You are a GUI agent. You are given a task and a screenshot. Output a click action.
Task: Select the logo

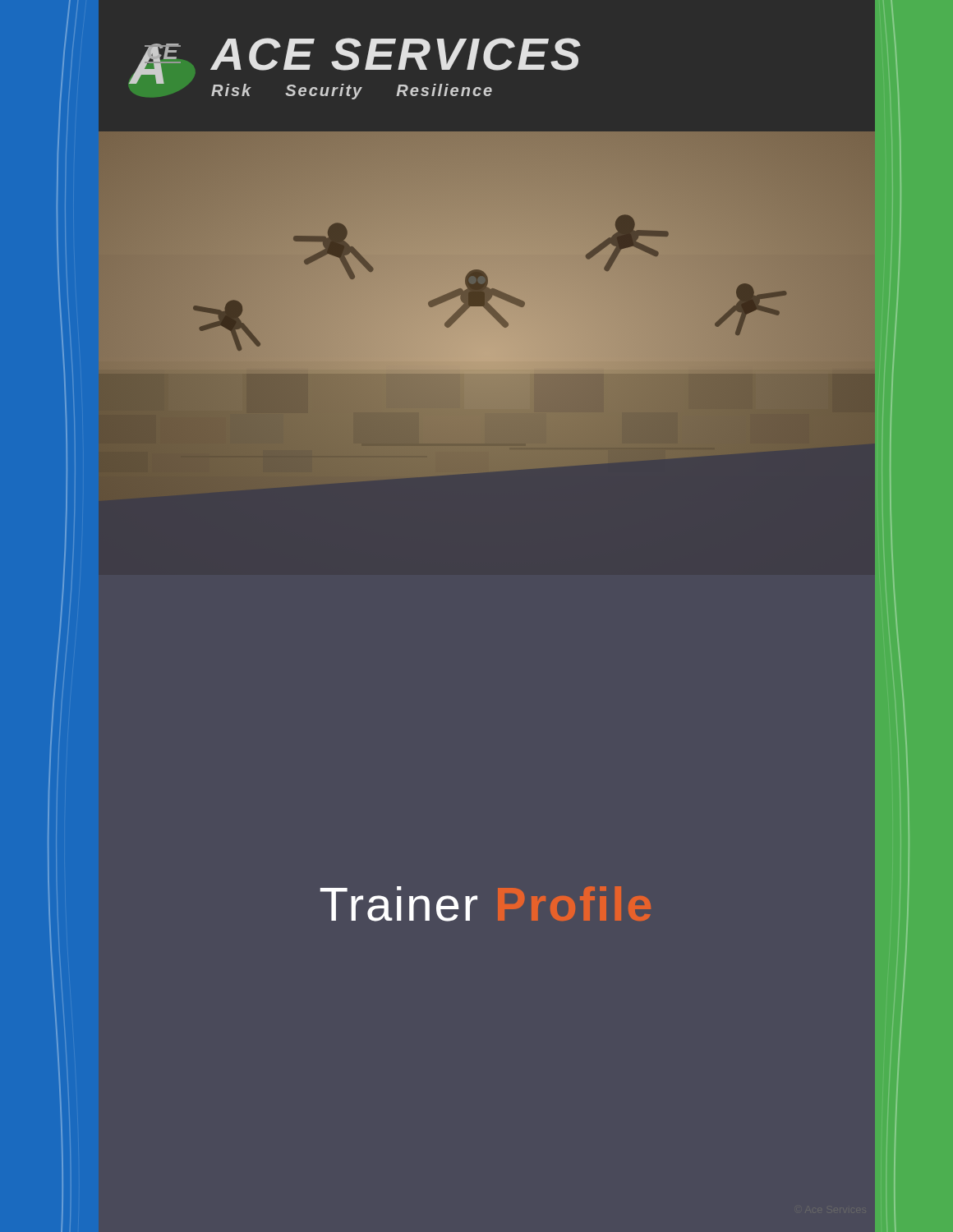tap(353, 66)
